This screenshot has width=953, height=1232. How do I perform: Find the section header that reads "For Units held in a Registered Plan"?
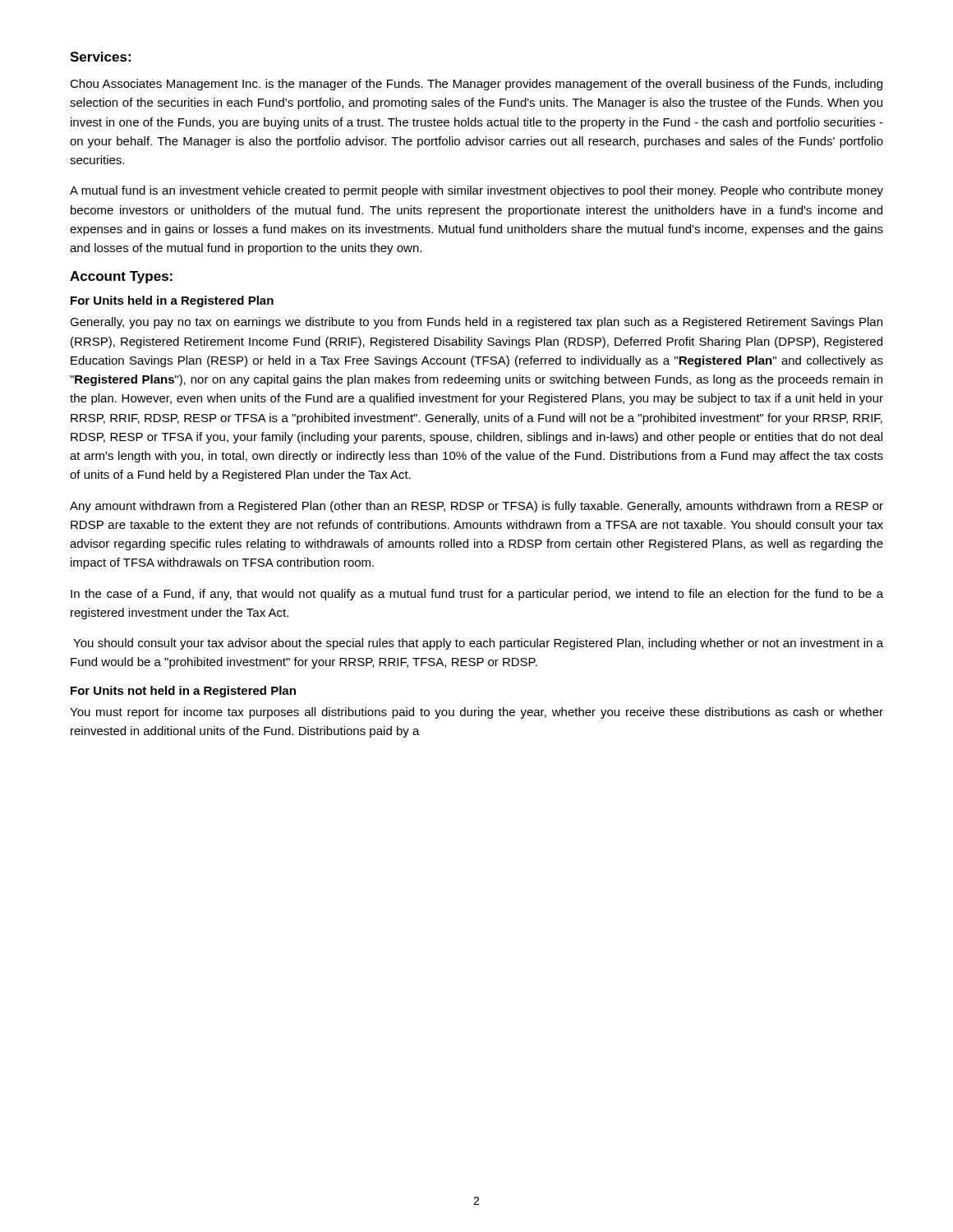(x=172, y=300)
